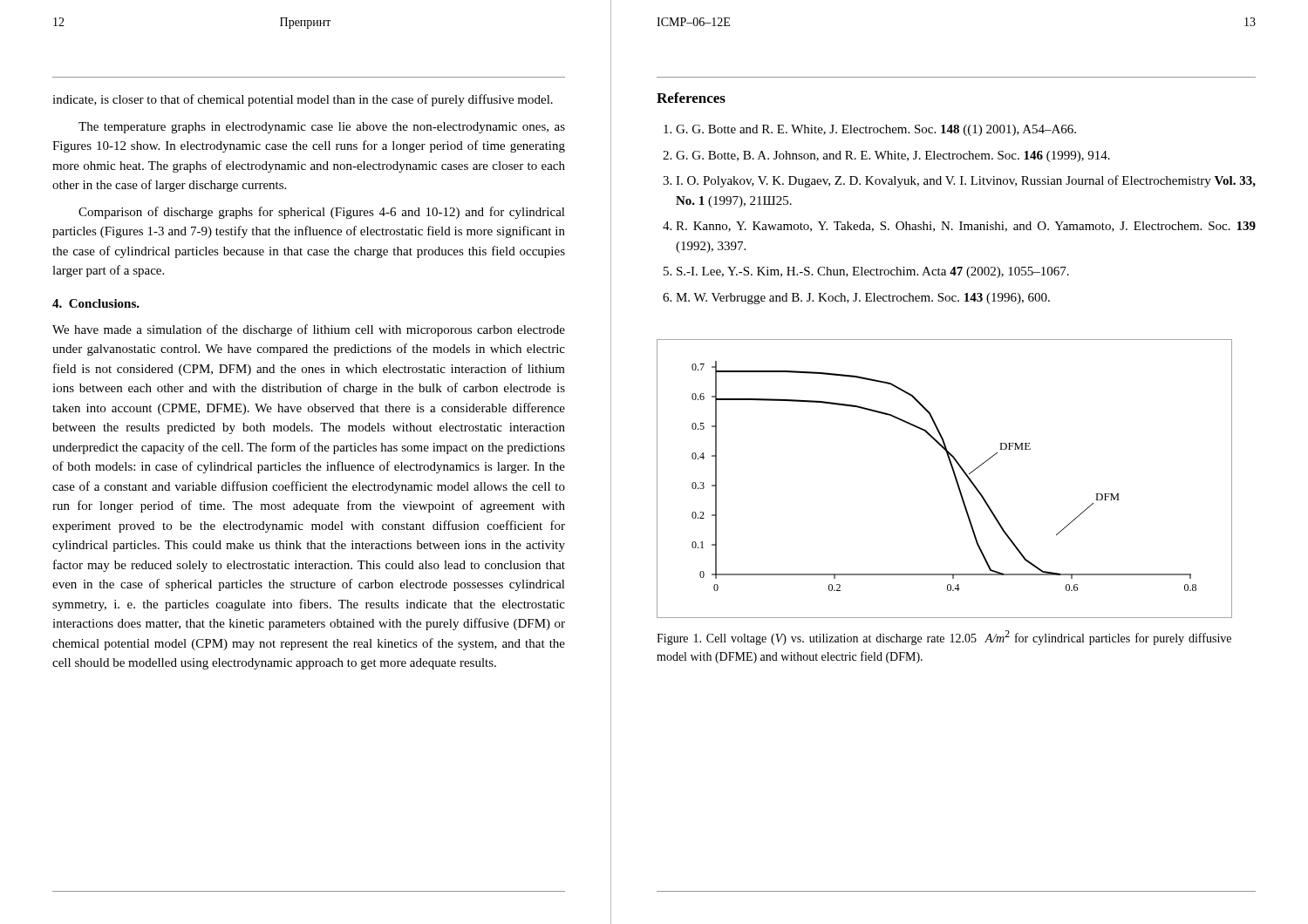Screen dimensions: 924x1308
Task: Locate the list item containing "S.-I. Lee, Y.-S. Kim,"
Action: (873, 271)
